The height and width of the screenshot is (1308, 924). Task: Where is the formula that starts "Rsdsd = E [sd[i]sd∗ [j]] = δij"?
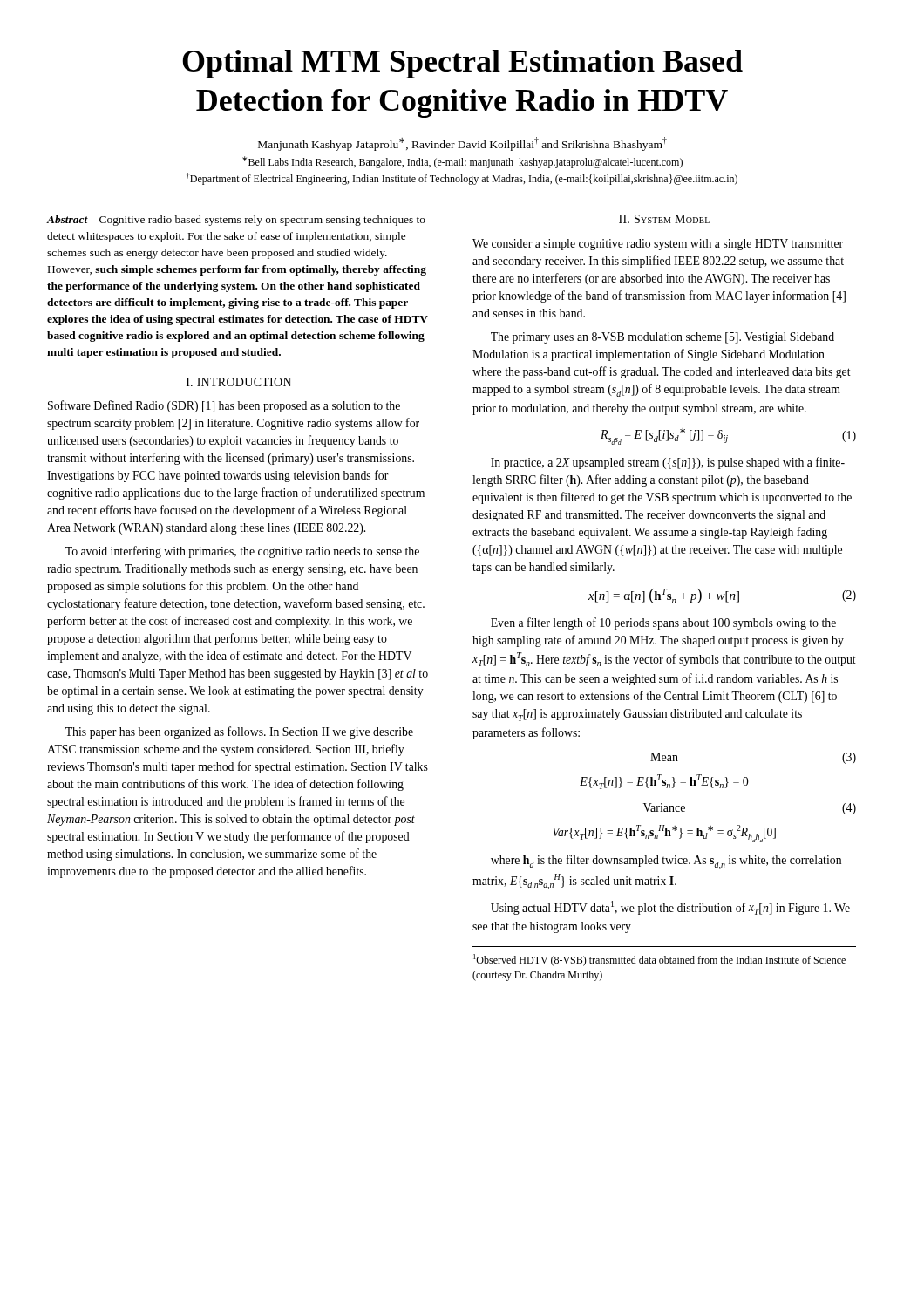(664, 436)
